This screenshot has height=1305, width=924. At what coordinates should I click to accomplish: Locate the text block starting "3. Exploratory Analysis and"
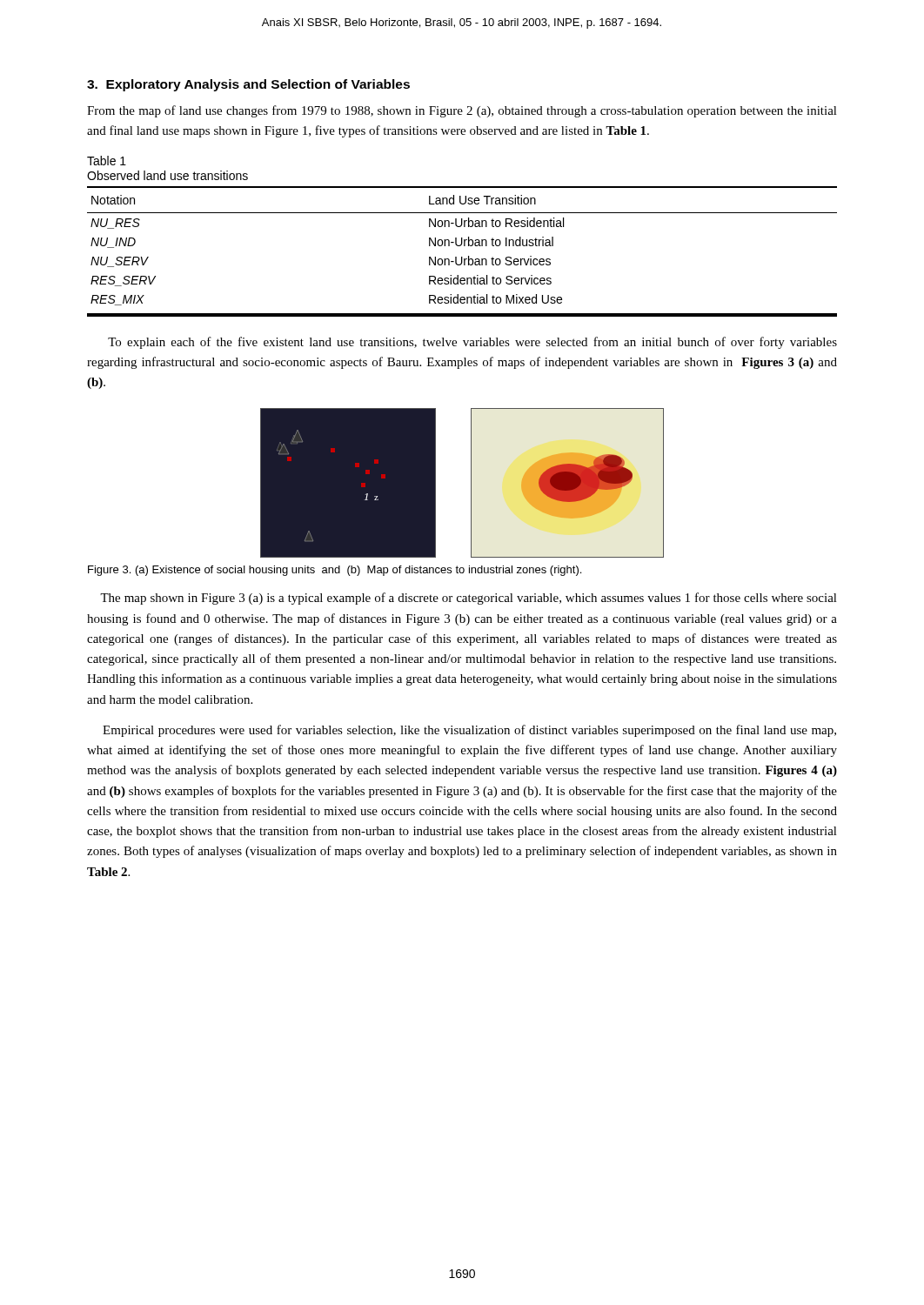249,84
